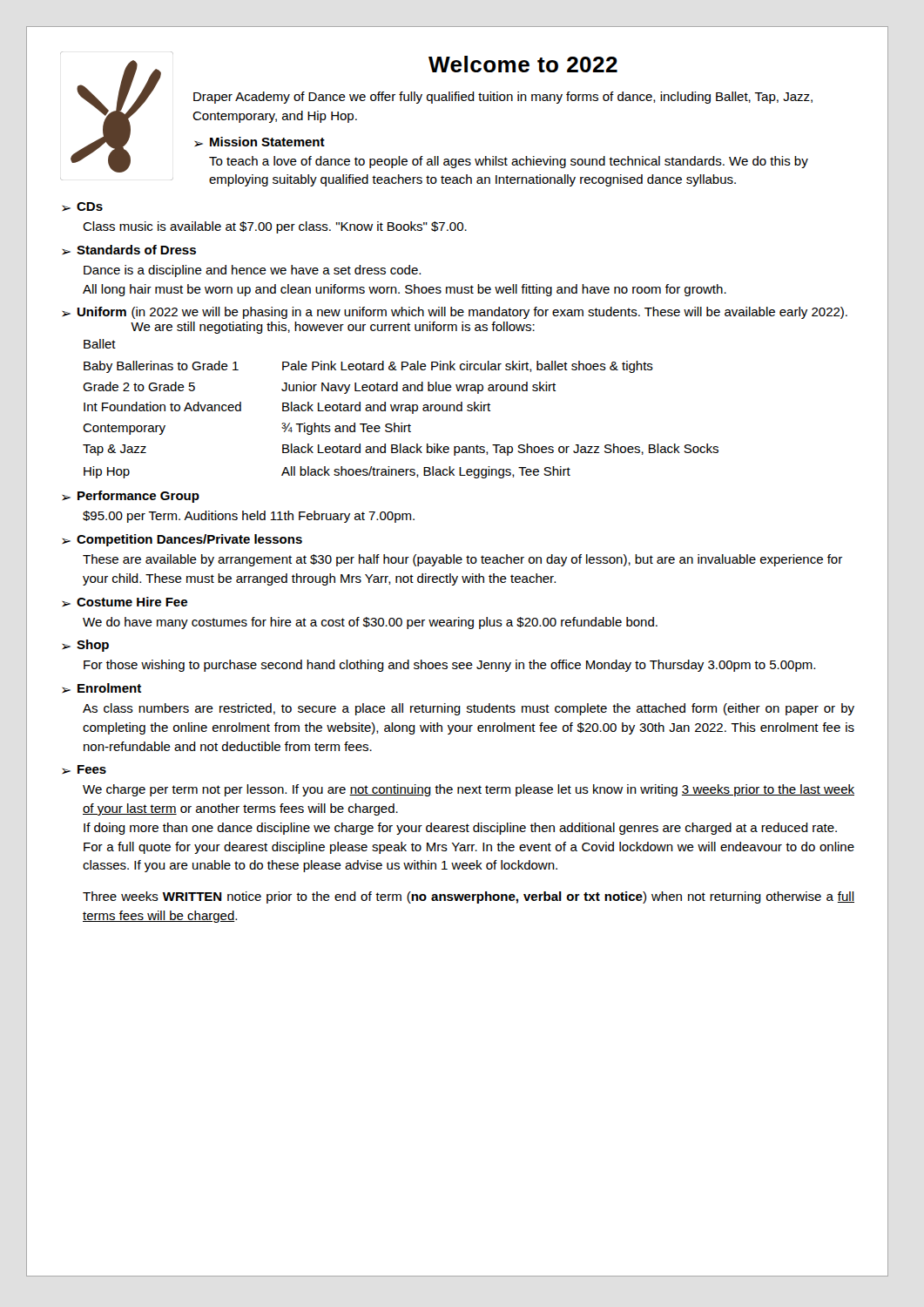Where is the passage that starts "As class numbers are"?
924x1307 pixels.
click(x=469, y=727)
